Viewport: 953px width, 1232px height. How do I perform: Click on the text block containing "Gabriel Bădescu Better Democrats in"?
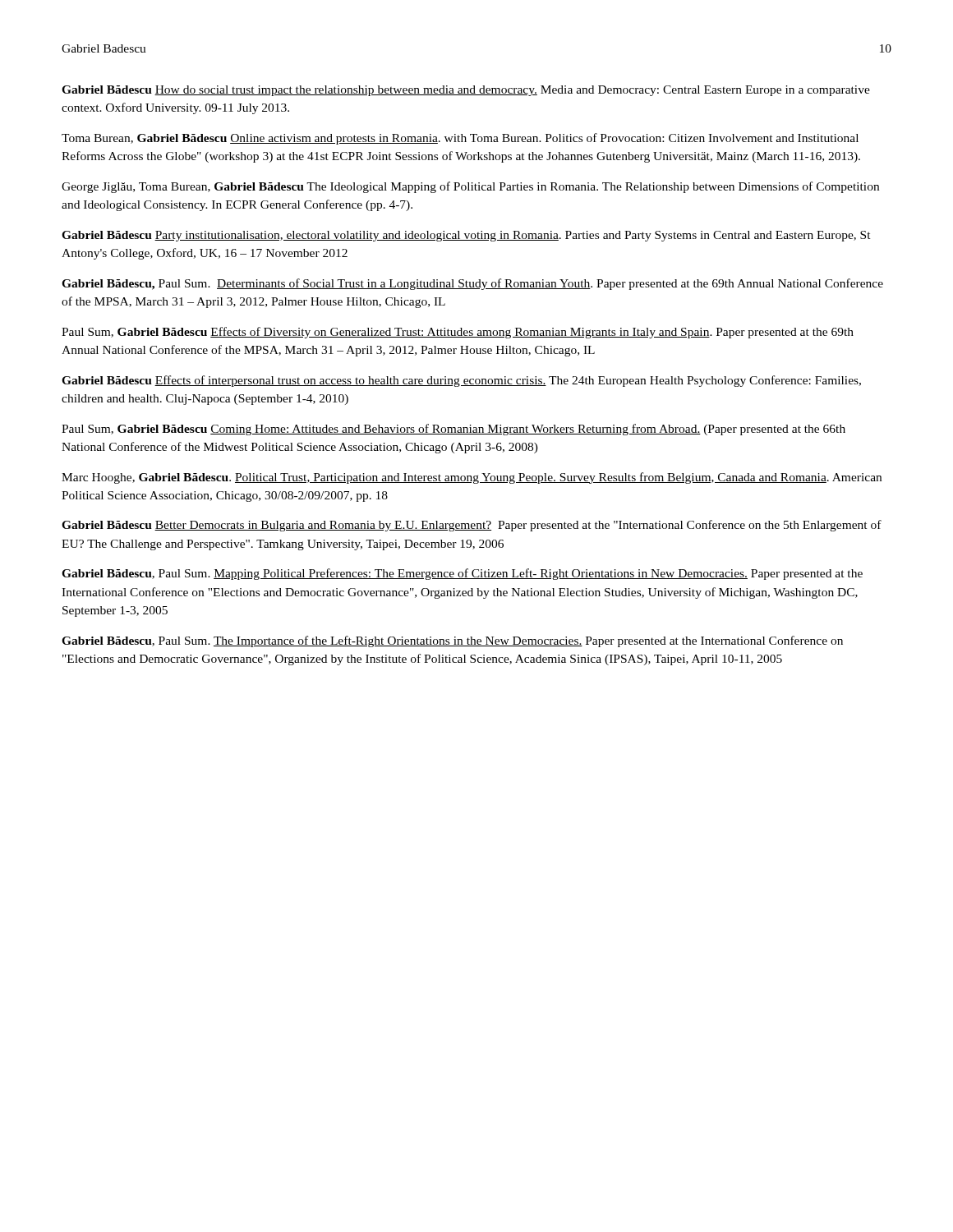coord(471,534)
